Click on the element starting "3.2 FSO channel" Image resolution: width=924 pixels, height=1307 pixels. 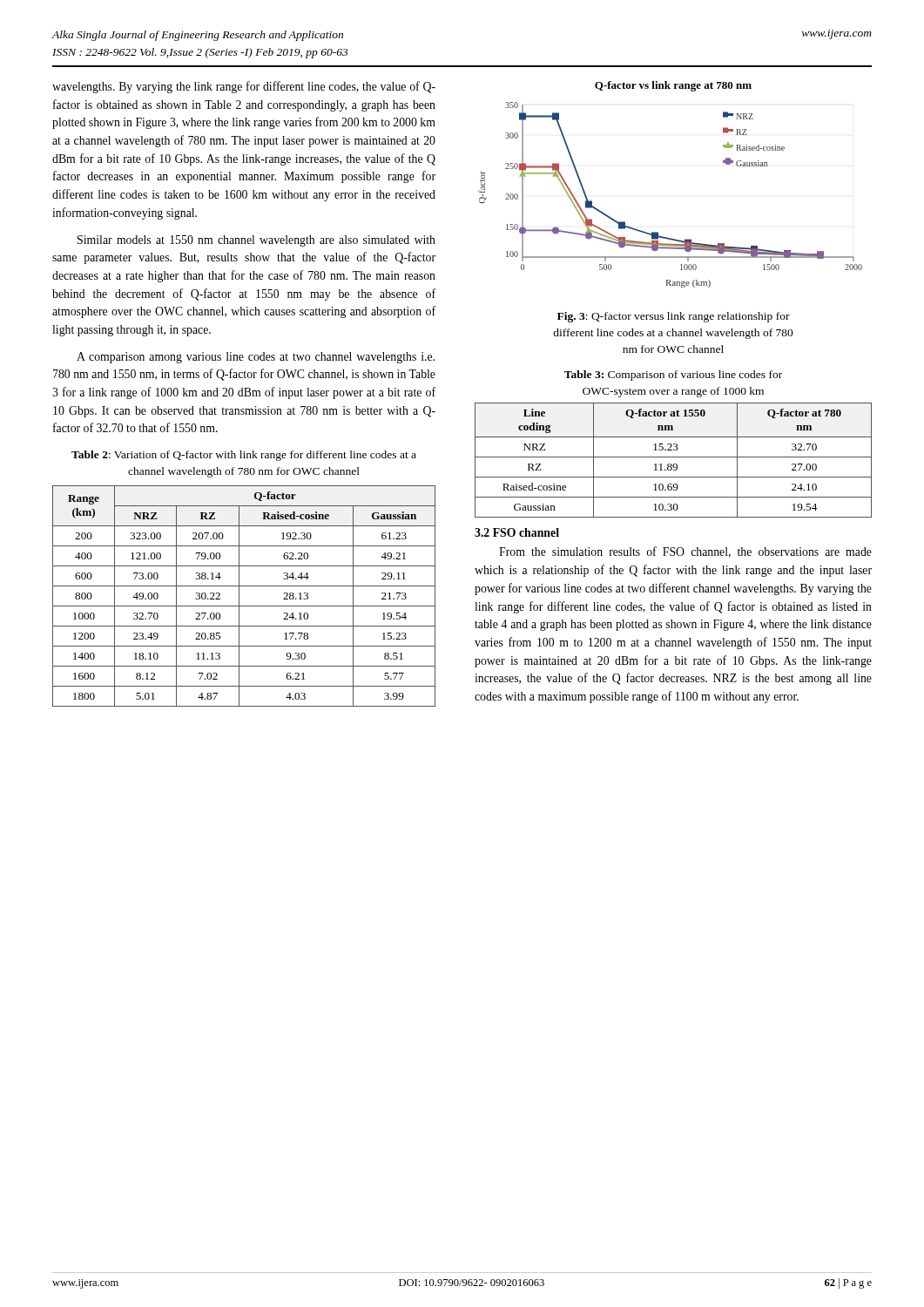click(517, 533)
